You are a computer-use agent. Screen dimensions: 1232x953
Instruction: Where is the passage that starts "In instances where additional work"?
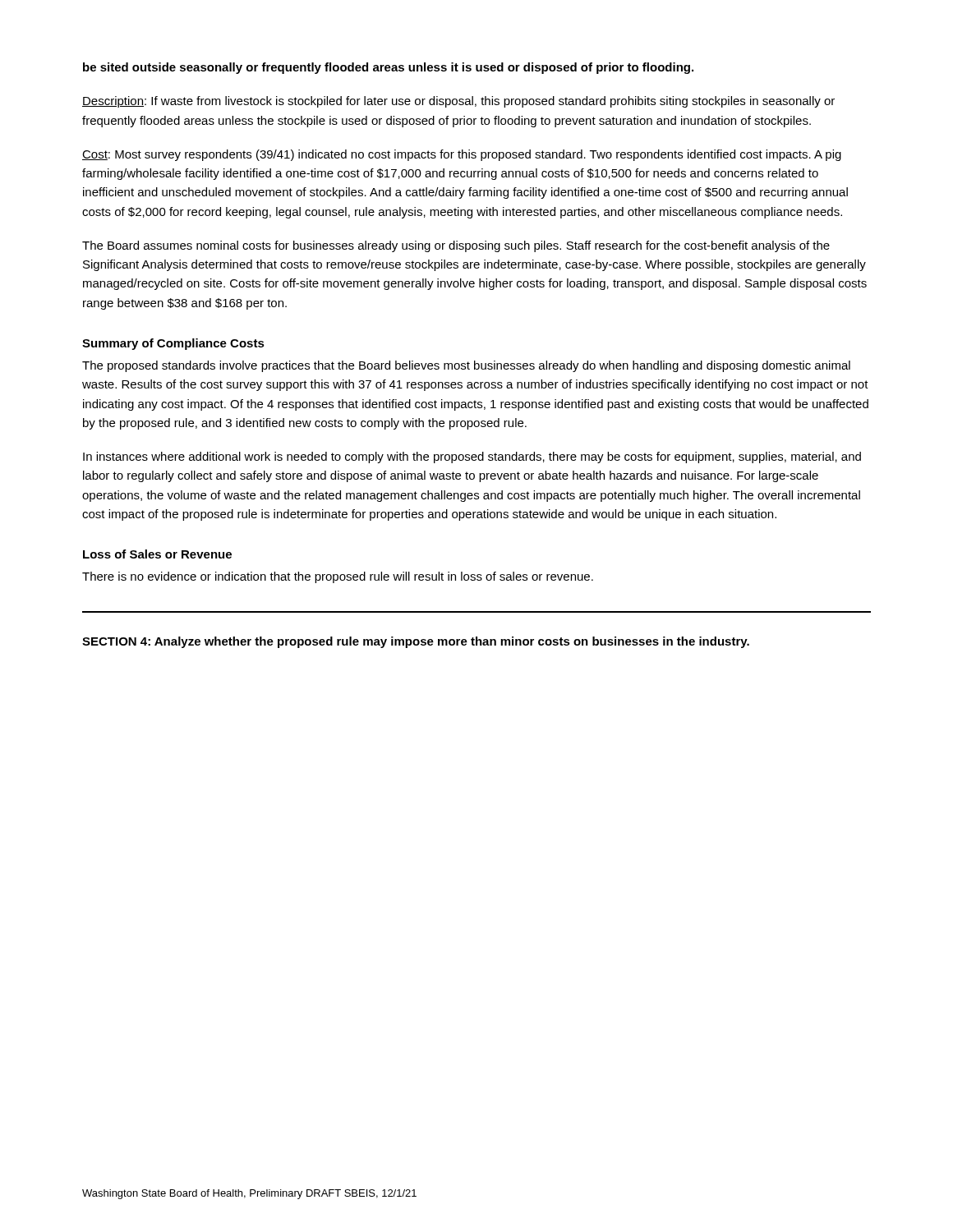[x=476, y=485]
